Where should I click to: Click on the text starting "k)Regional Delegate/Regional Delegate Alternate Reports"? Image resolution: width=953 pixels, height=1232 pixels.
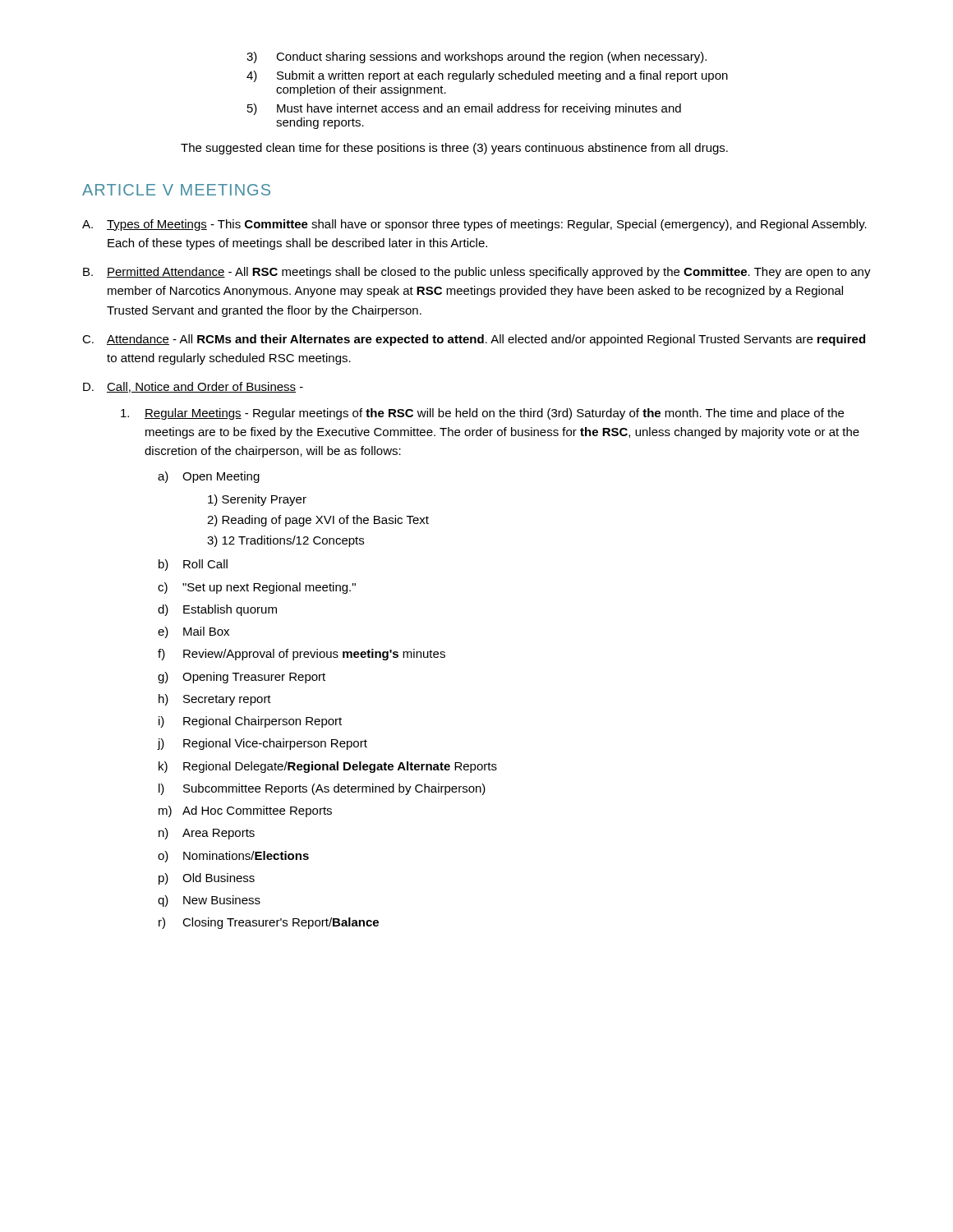click(327, 766)
